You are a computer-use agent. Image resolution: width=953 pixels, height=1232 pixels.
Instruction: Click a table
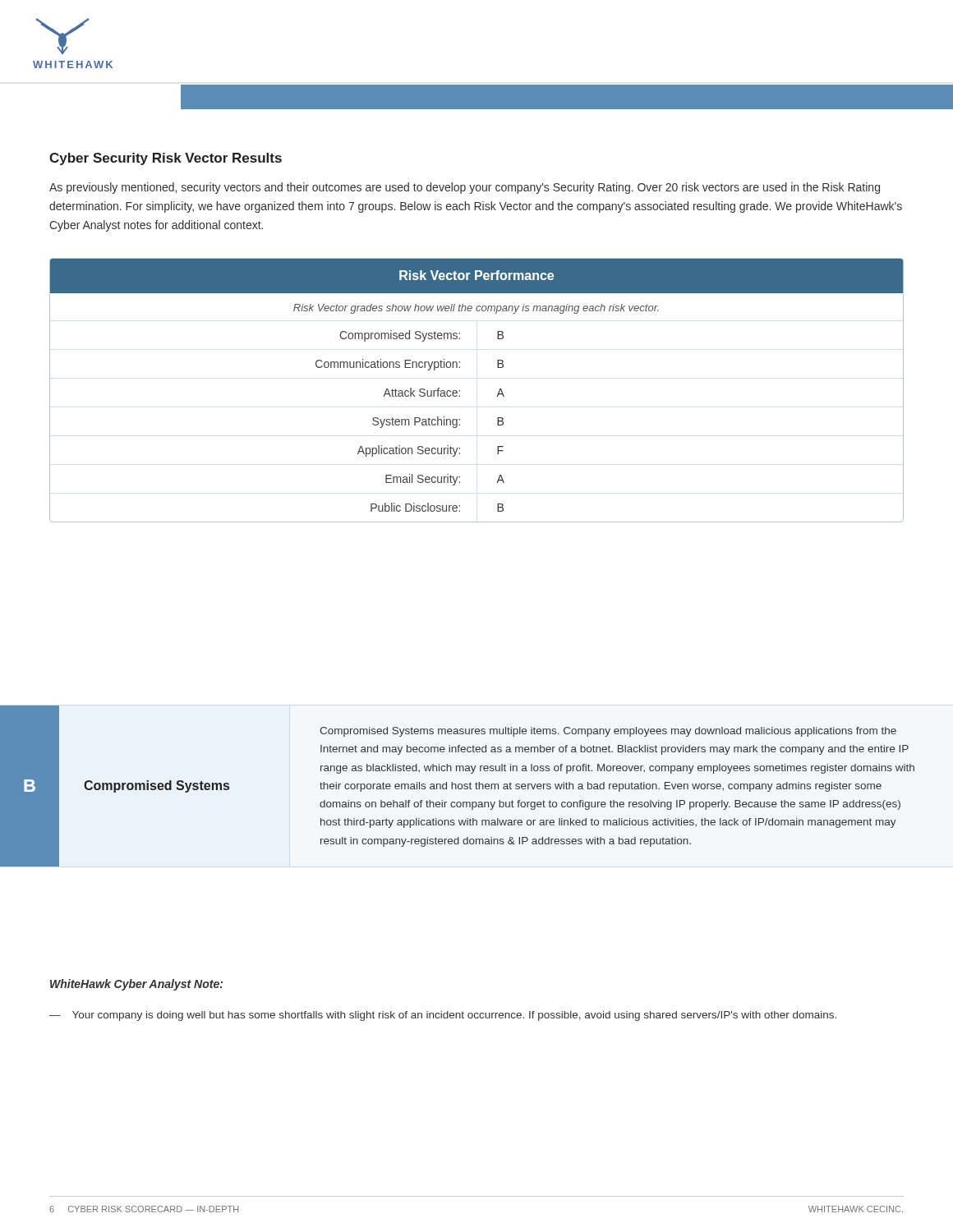point(476,390)
